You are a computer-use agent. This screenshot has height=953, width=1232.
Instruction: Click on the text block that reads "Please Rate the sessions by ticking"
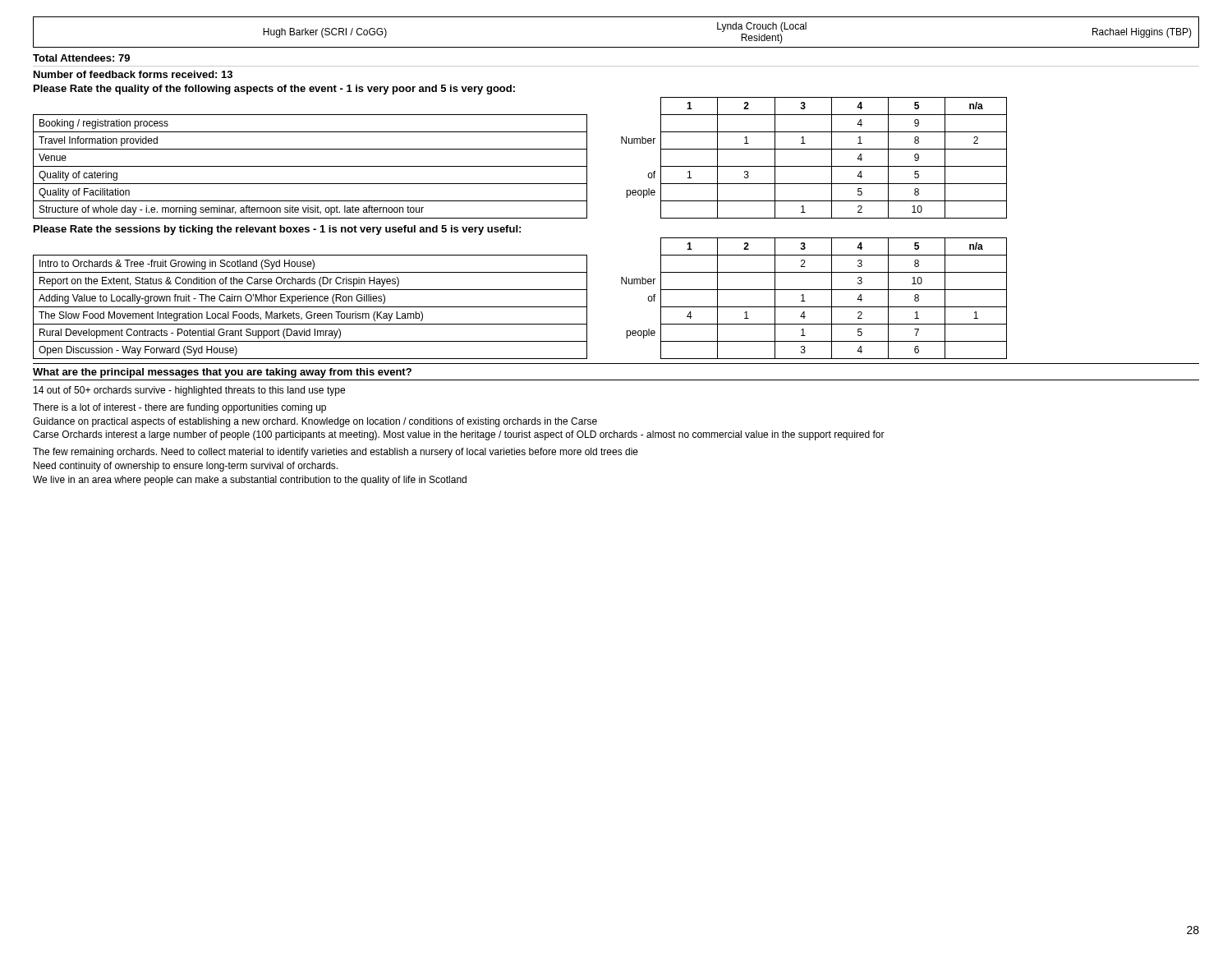click(277, 229)
